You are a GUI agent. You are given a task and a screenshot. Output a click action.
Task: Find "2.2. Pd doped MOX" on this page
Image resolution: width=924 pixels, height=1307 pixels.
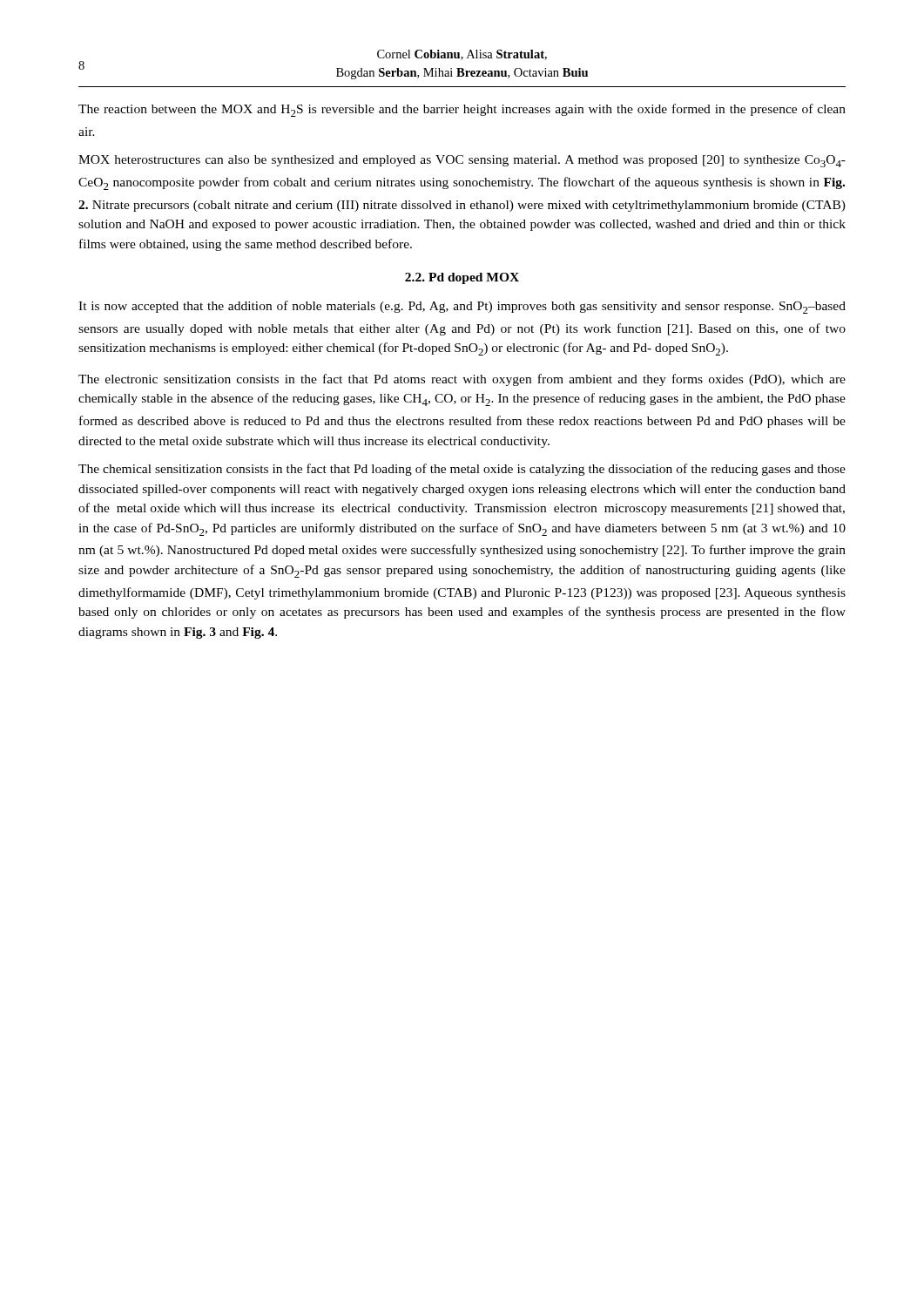[x=462, y=277]
